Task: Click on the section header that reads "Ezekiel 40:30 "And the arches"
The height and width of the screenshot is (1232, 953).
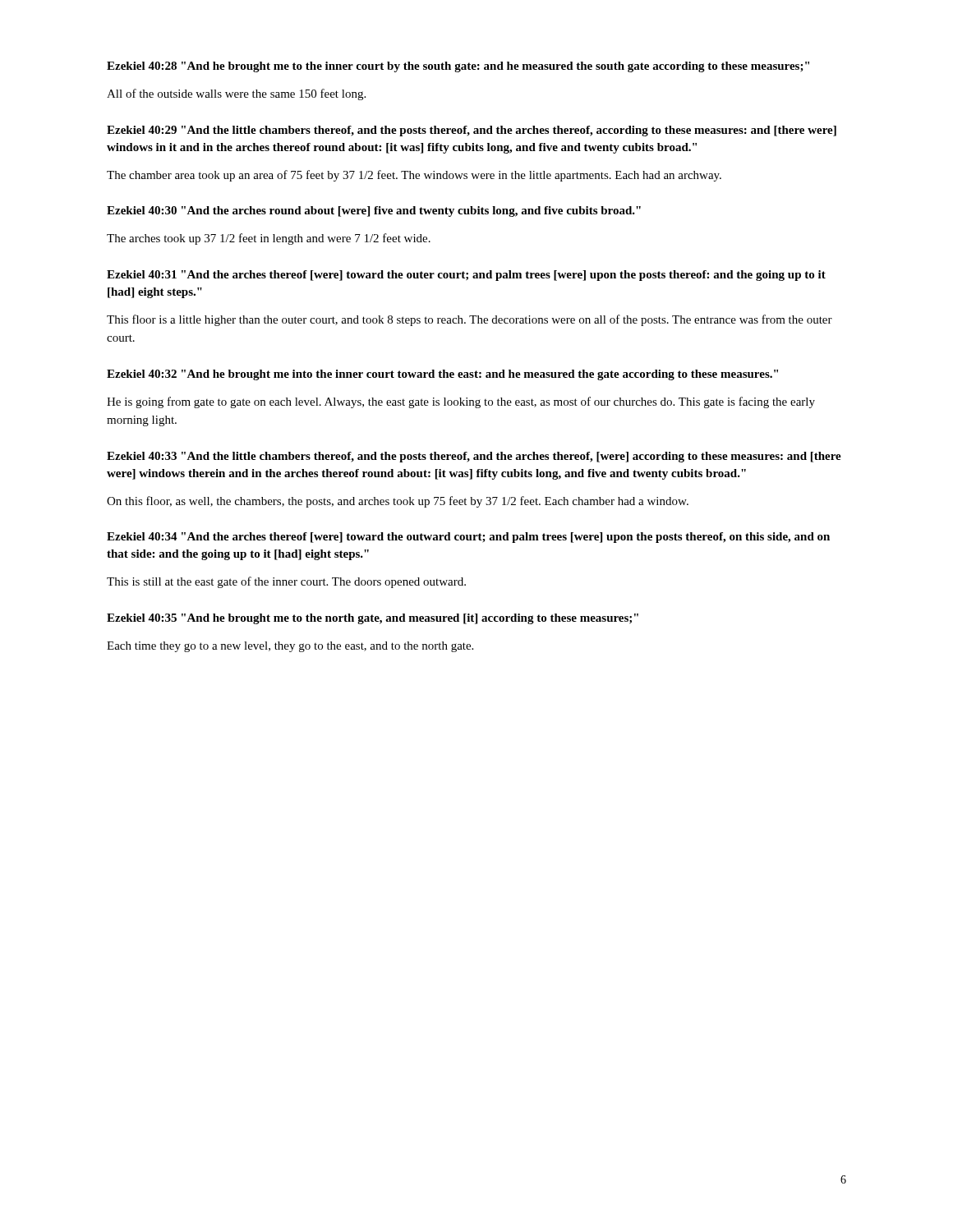Action: [374, 210]
